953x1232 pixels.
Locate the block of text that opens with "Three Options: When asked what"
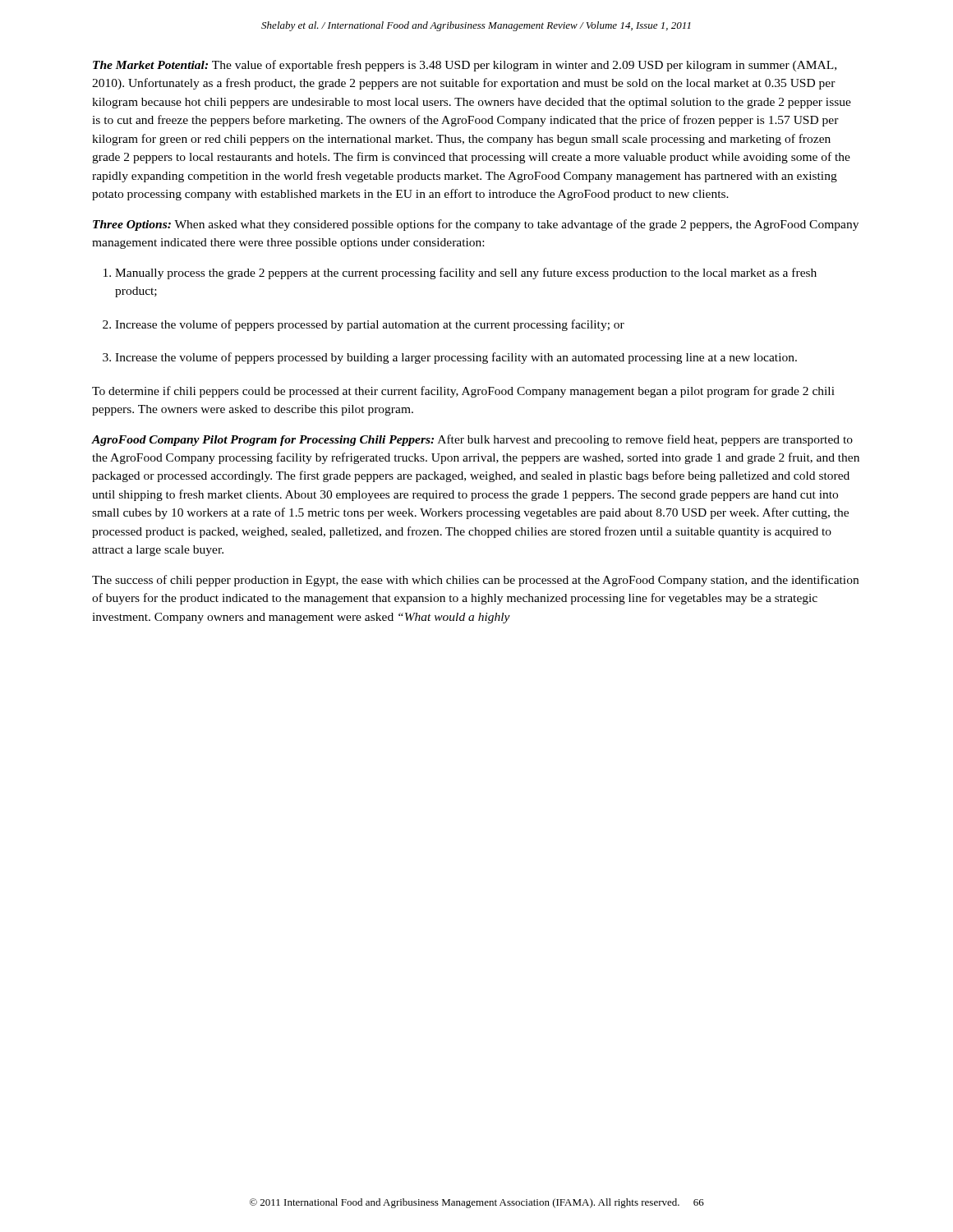coord(476,233)
